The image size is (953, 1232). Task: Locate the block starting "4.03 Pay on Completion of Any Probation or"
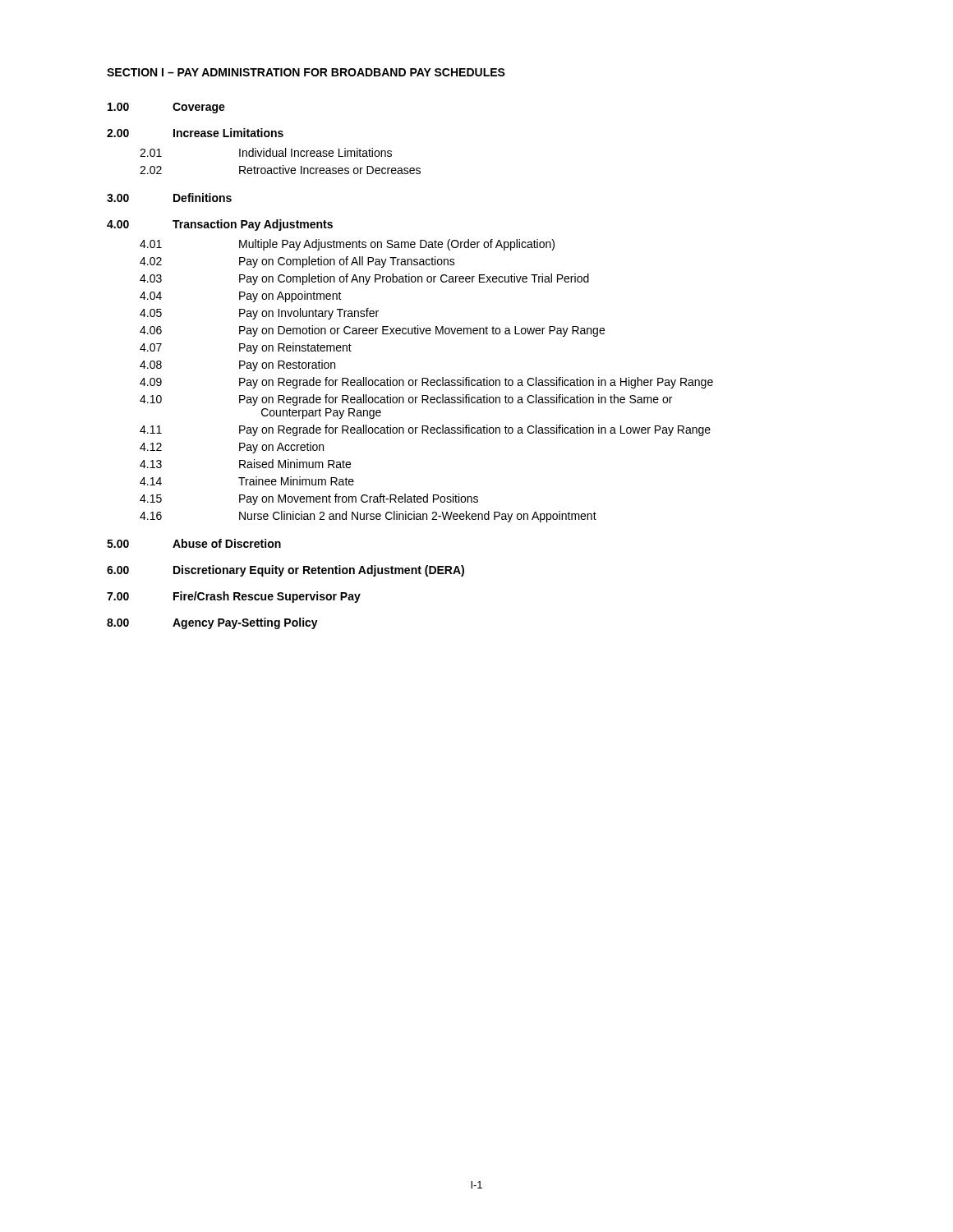(348, 278)
